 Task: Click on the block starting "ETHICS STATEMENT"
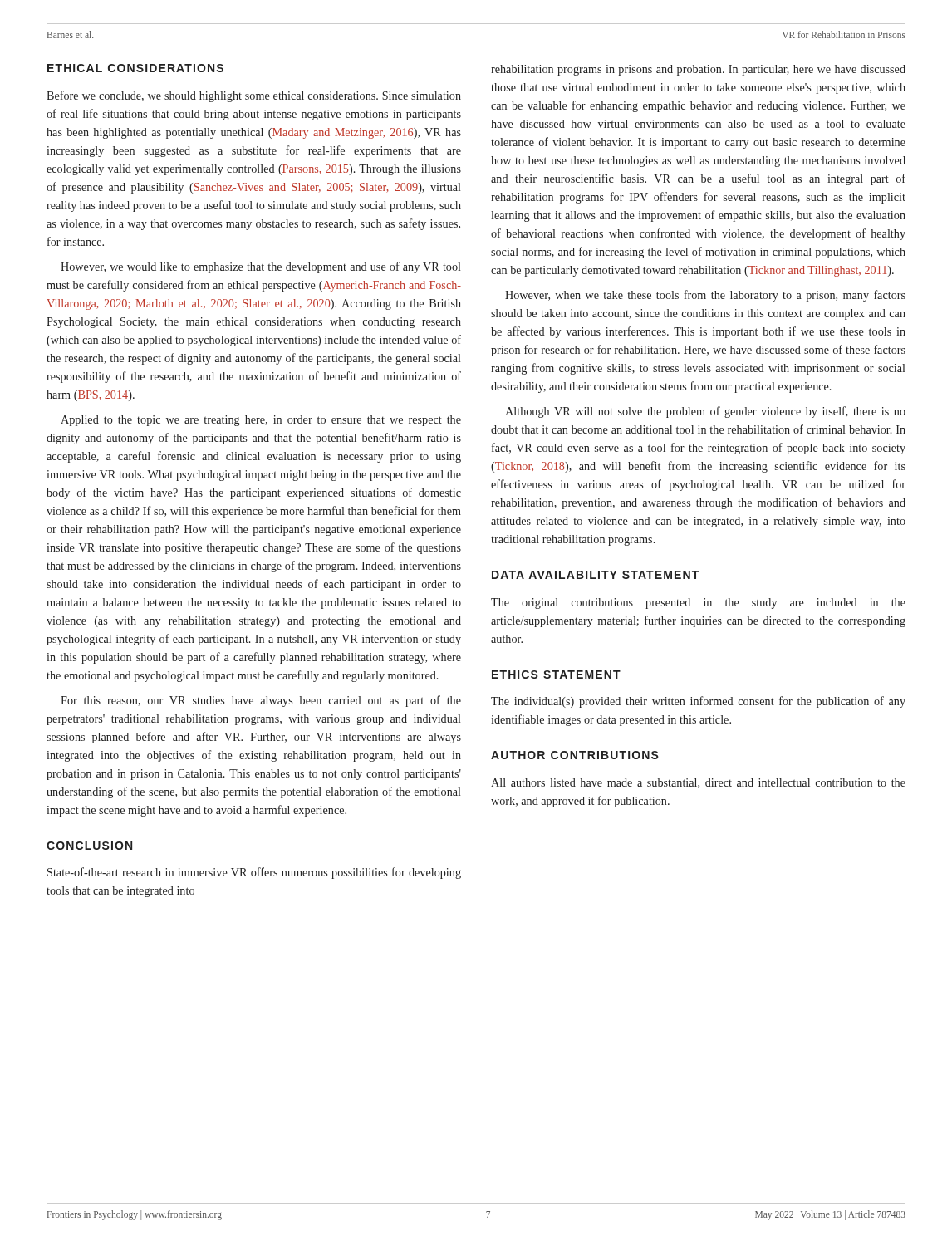click(556, 675)
